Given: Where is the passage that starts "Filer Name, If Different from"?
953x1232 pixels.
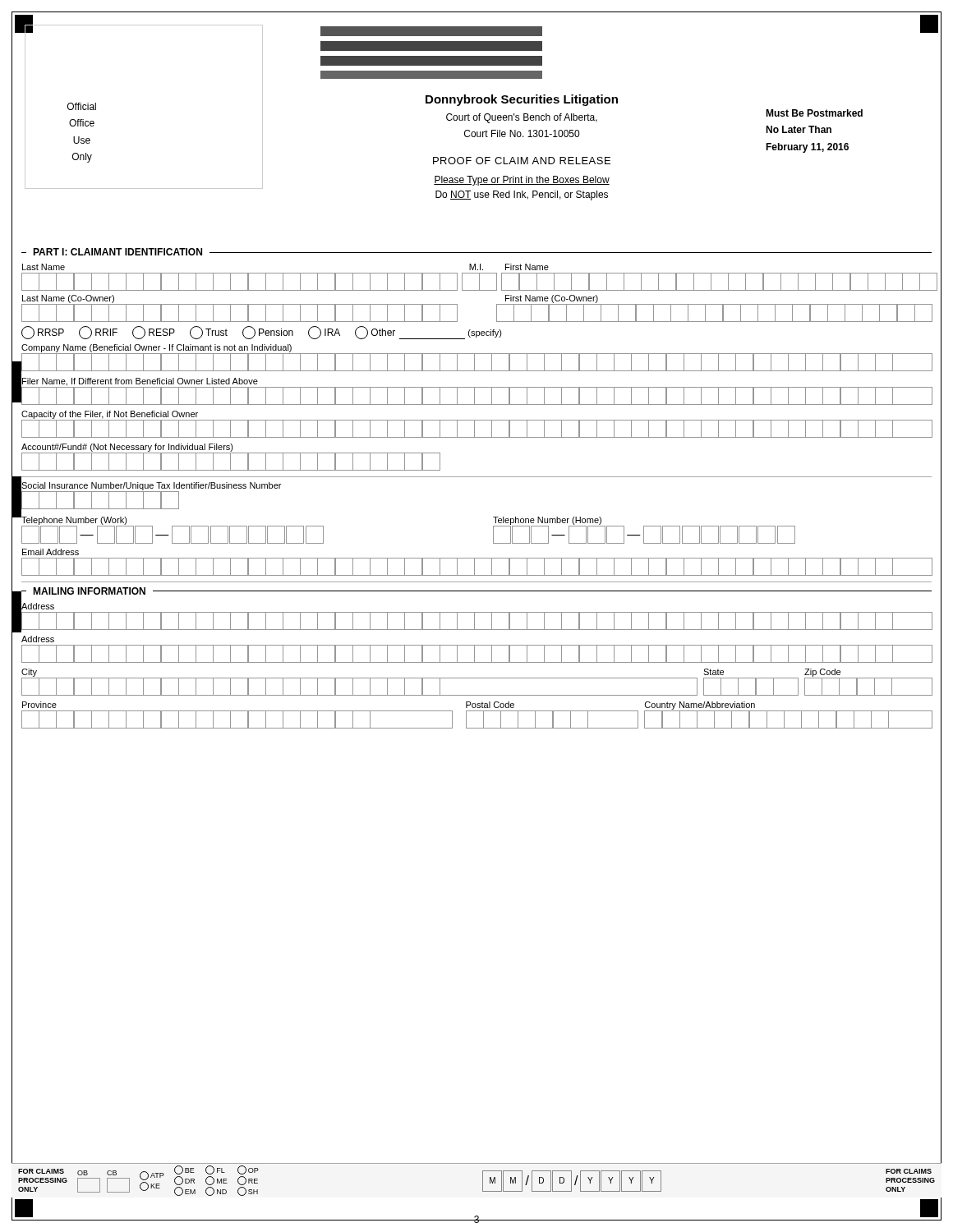Looking at the screenshot, I should coord(140,381).
